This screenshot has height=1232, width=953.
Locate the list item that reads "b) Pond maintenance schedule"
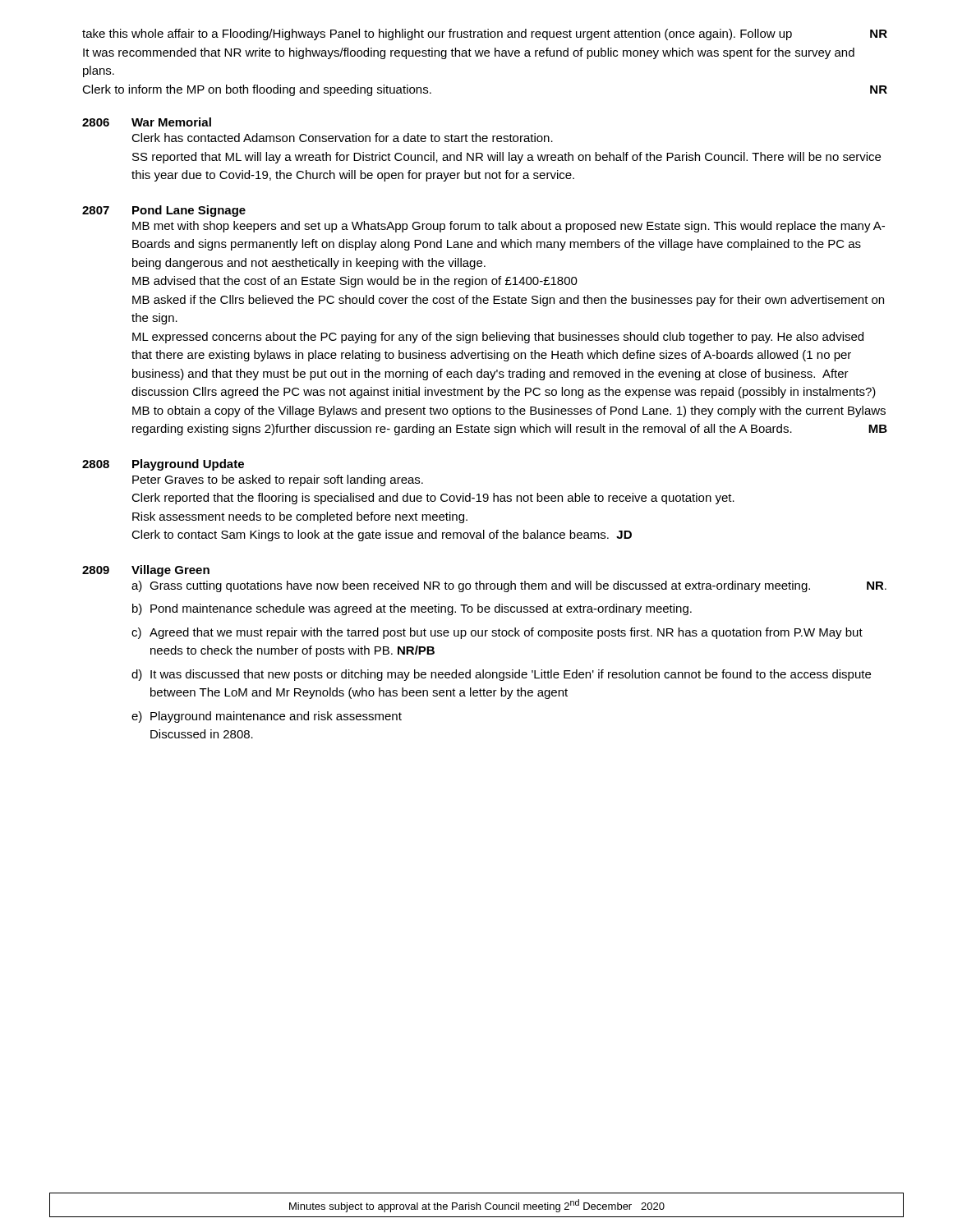point(509,609)
